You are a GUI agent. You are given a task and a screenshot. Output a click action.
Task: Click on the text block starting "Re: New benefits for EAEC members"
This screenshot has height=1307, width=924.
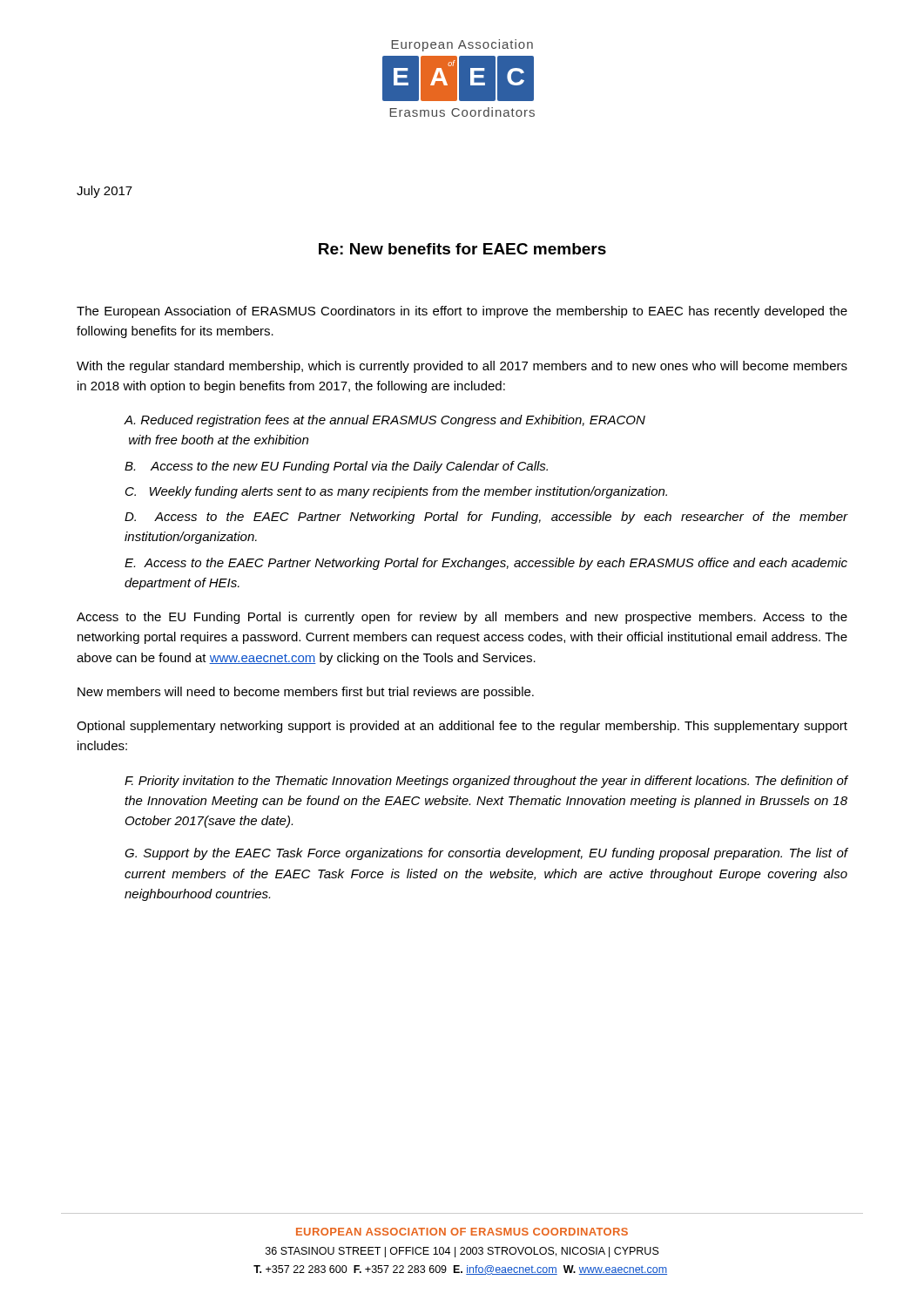pos(462,249)
